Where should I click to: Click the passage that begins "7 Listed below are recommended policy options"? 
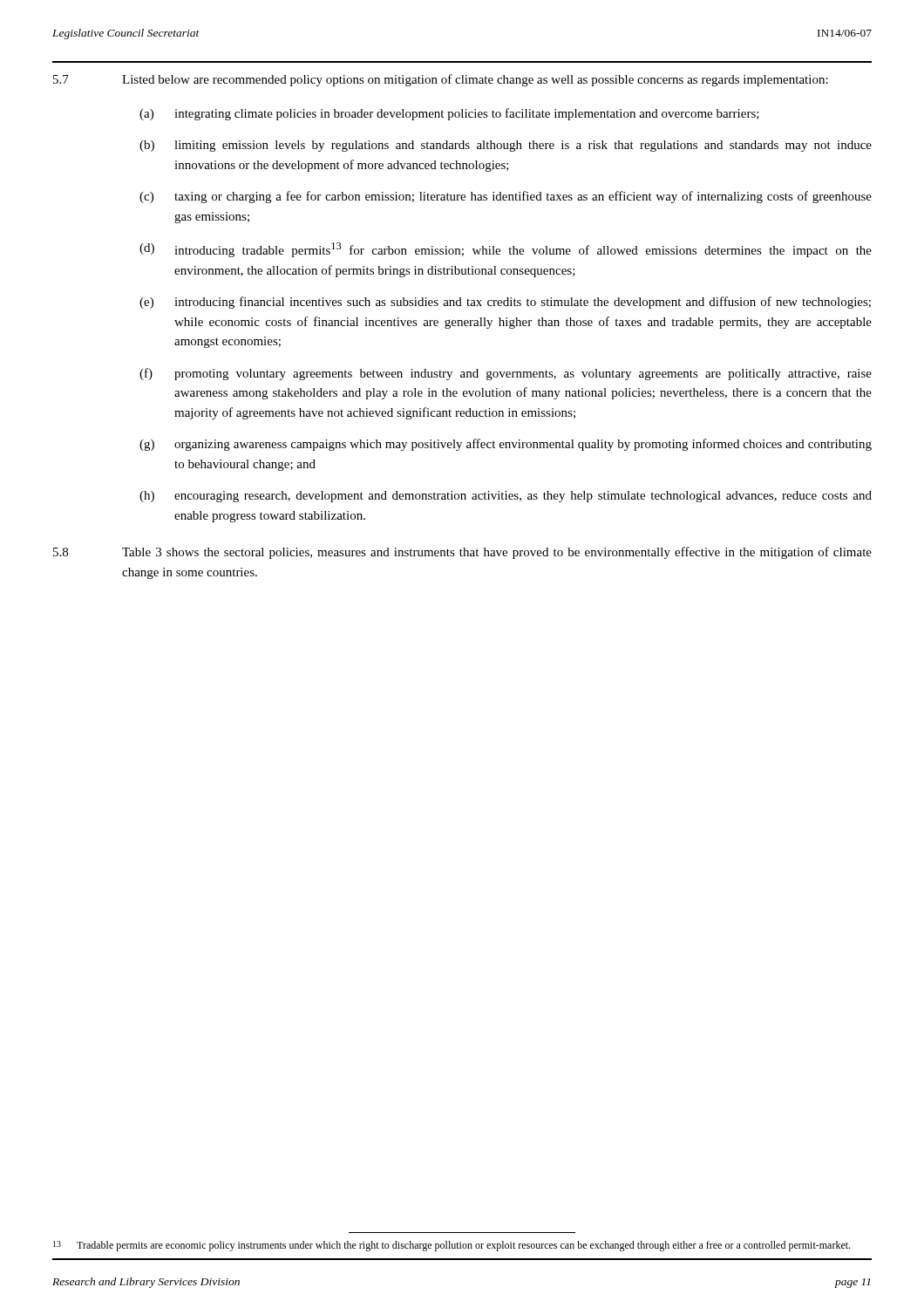coord(462,80)
